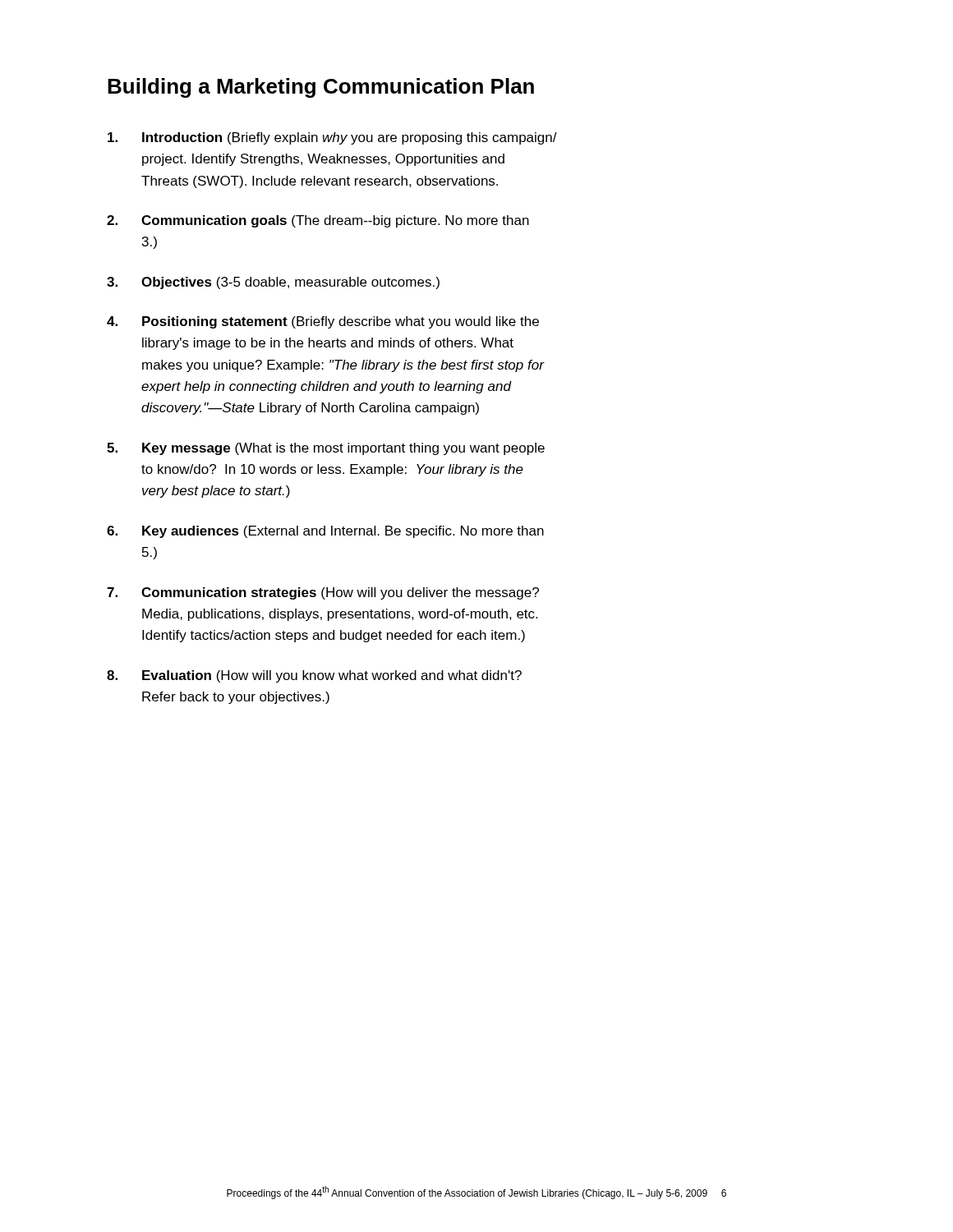Find the list item with the text "7. Communication strategies (How will you"
Screen dimensions: 1232x953
point(323,614)
